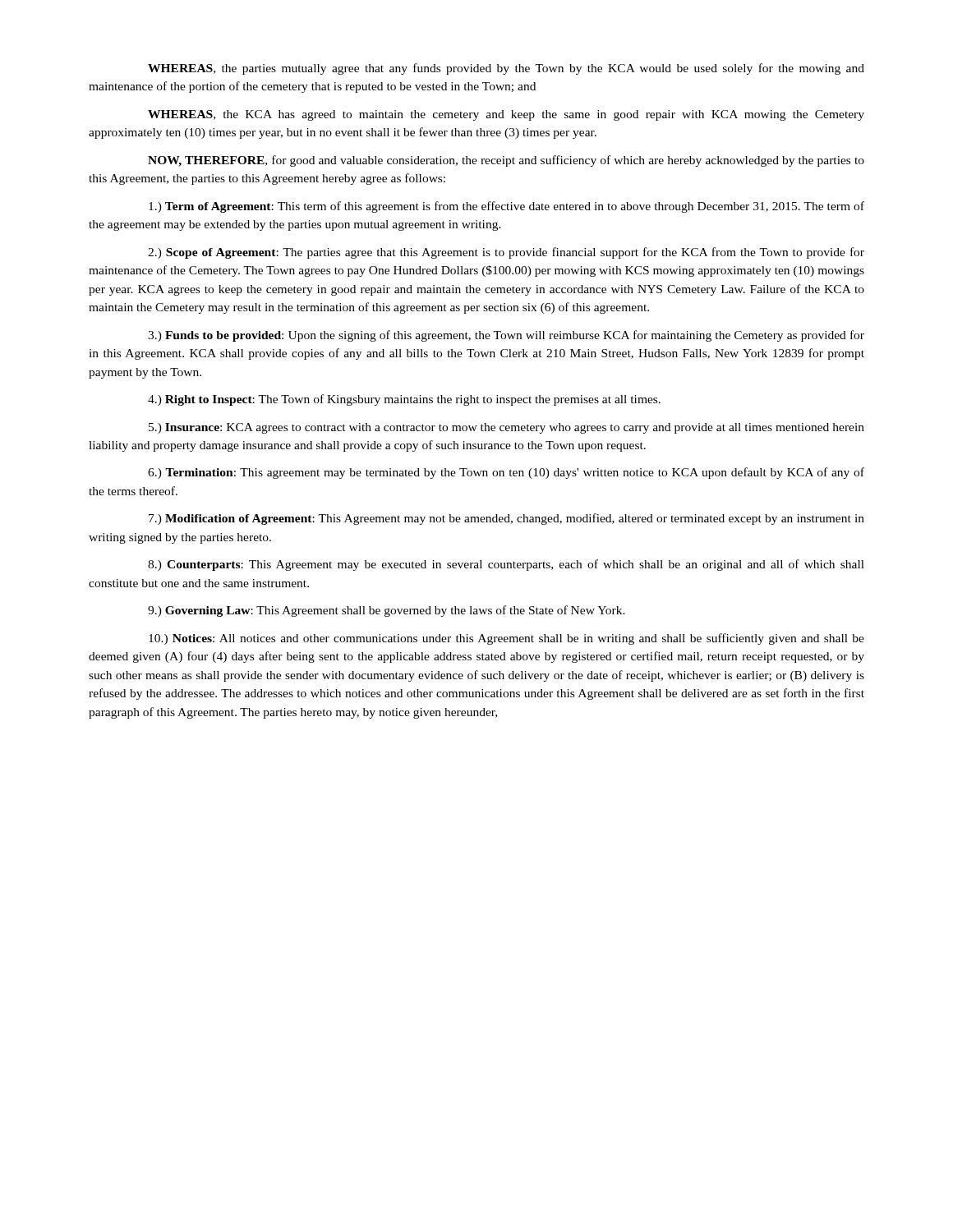Click on the text block starting "WHEREAS, the parties mutually agree that any funds"

pyautogui.click(x=476, y=78)
